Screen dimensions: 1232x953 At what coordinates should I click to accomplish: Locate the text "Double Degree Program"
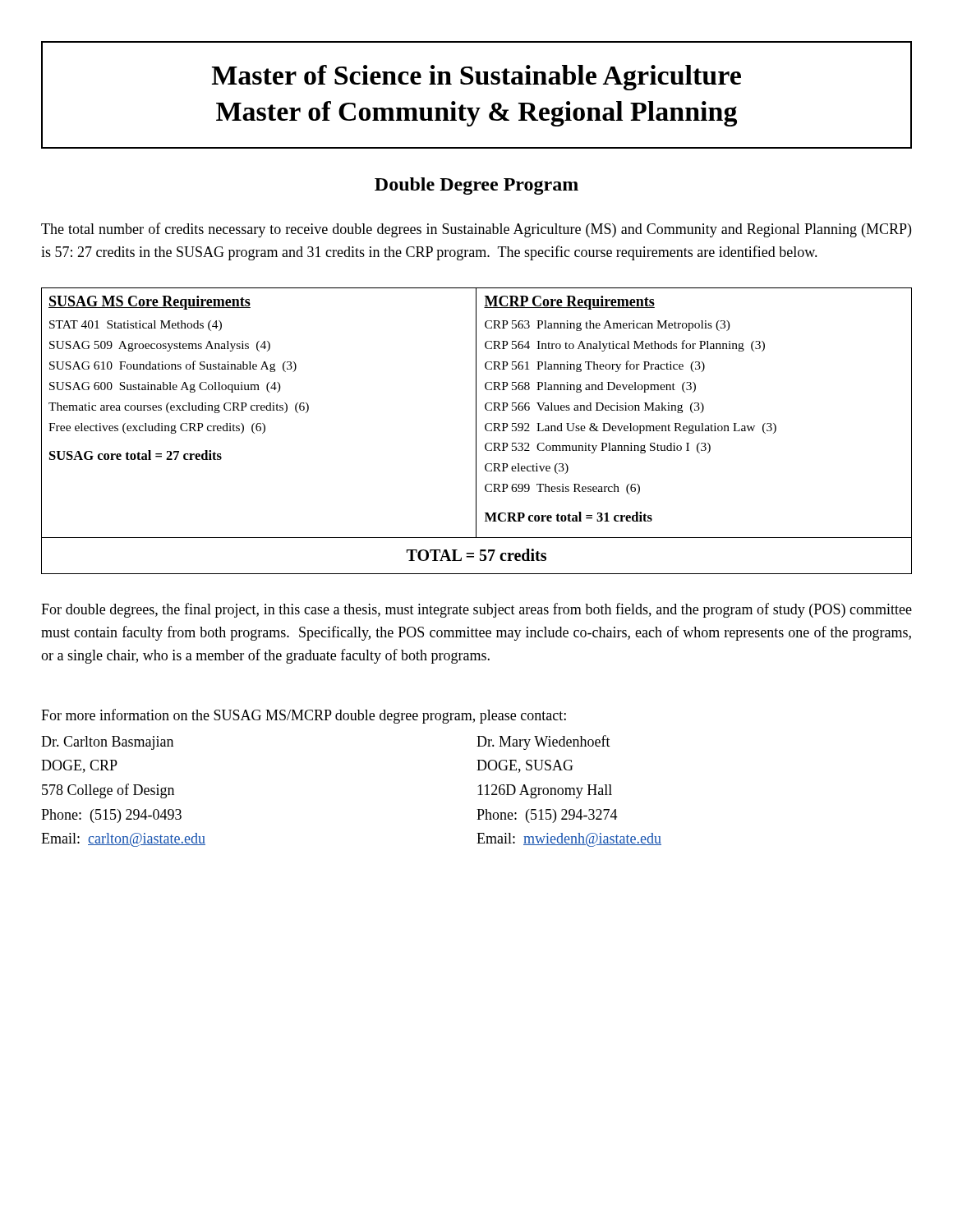[x=476, y=184]
